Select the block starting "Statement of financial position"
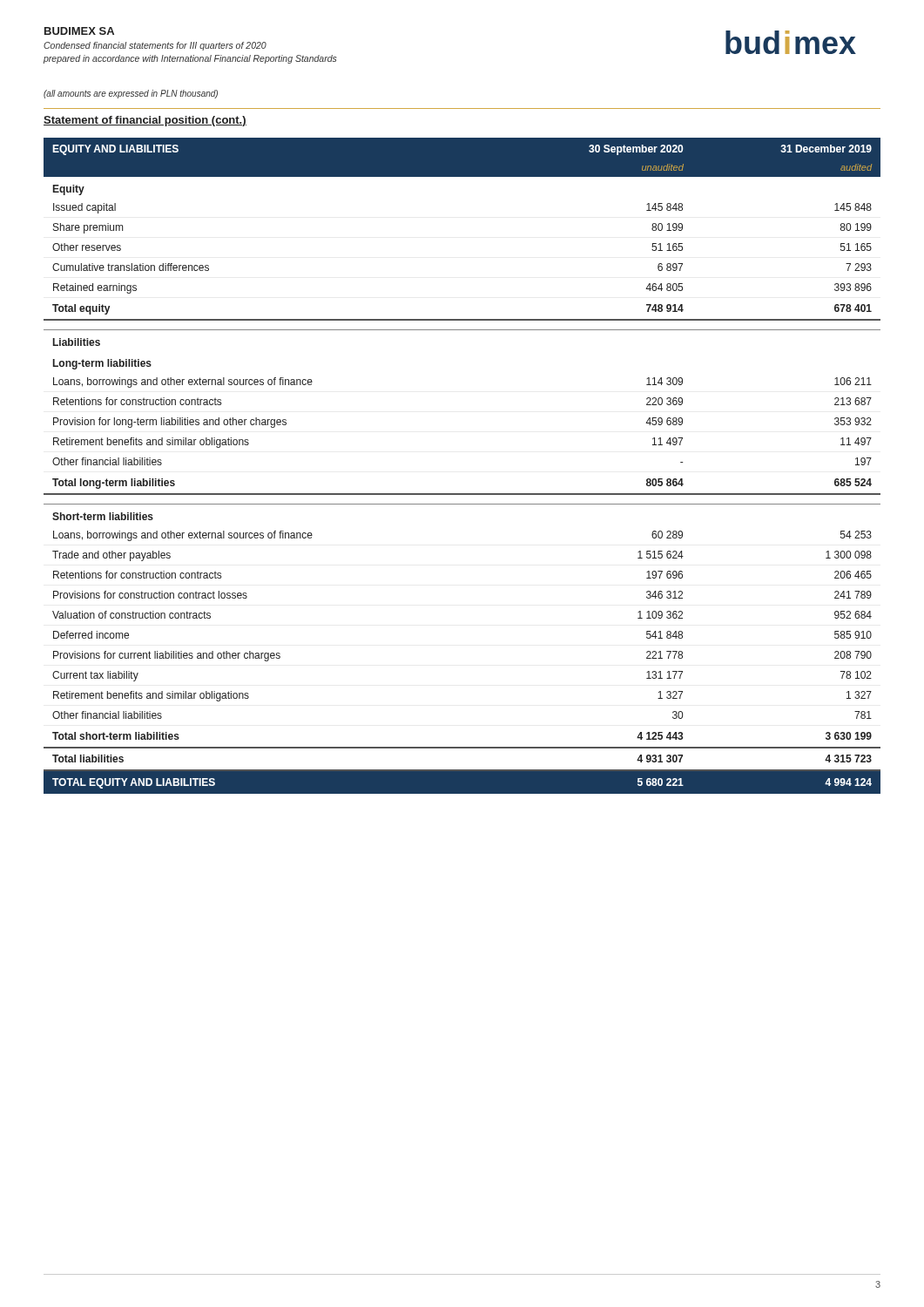 [x=145, y=120]
